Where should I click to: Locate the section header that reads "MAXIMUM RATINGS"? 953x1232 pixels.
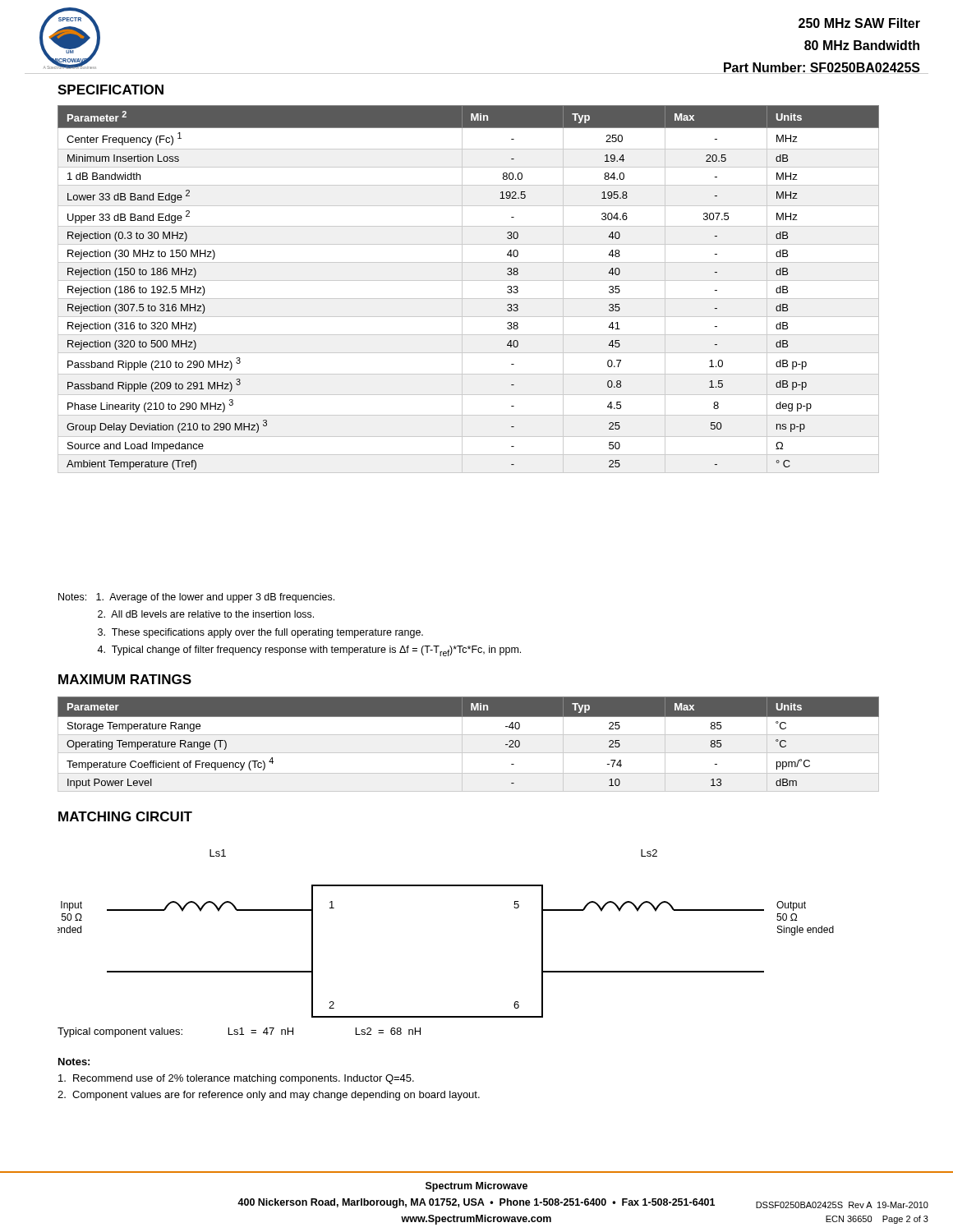pyautogui.click(x=124, y=680)
